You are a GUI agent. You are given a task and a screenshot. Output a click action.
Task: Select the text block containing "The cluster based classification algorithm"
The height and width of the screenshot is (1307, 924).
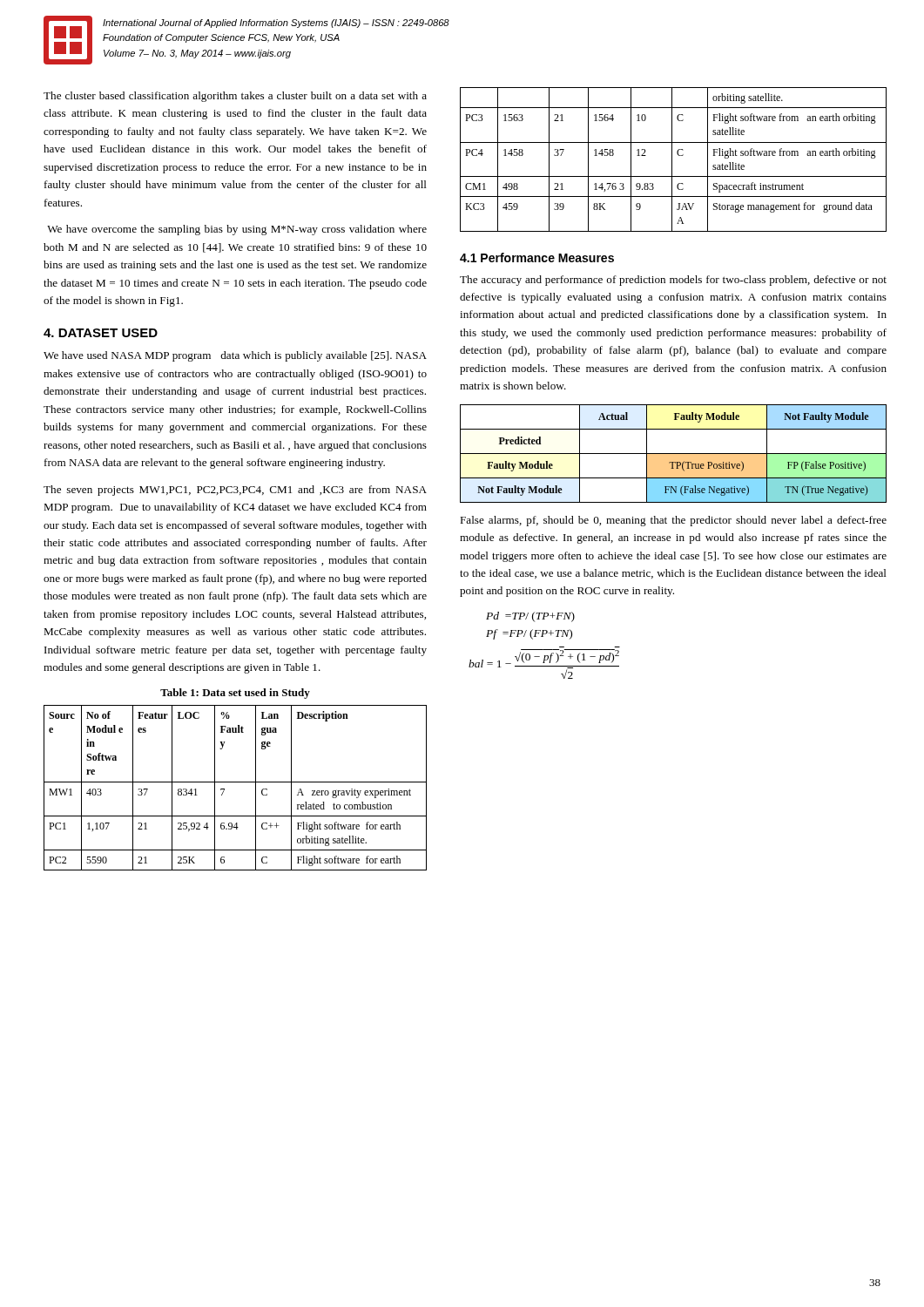click(x=235, y=149)
